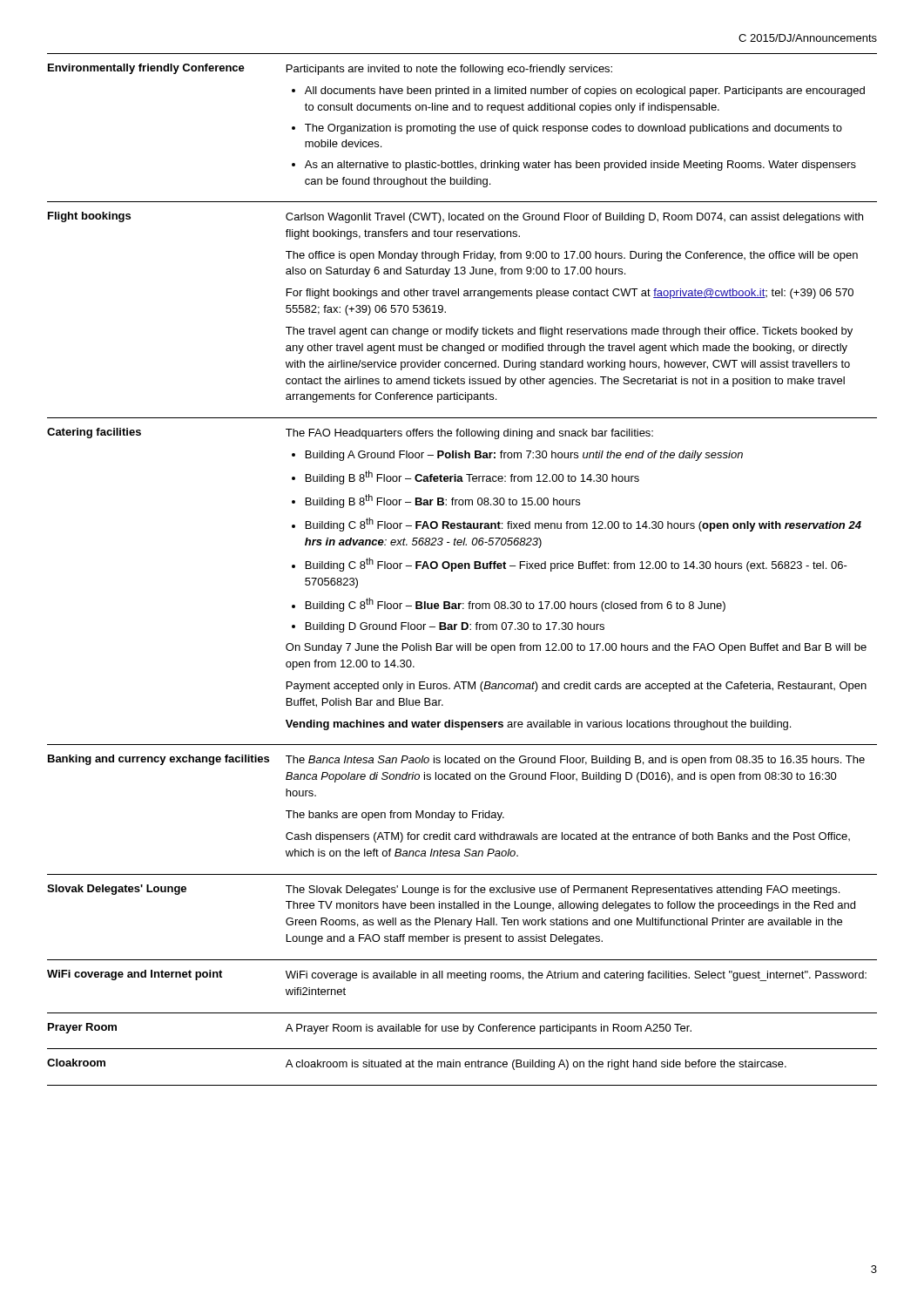Locate the list item that reads "Building B 8th Floor – Bar"
Screen dimensions: 1307x924
[443, 500]
